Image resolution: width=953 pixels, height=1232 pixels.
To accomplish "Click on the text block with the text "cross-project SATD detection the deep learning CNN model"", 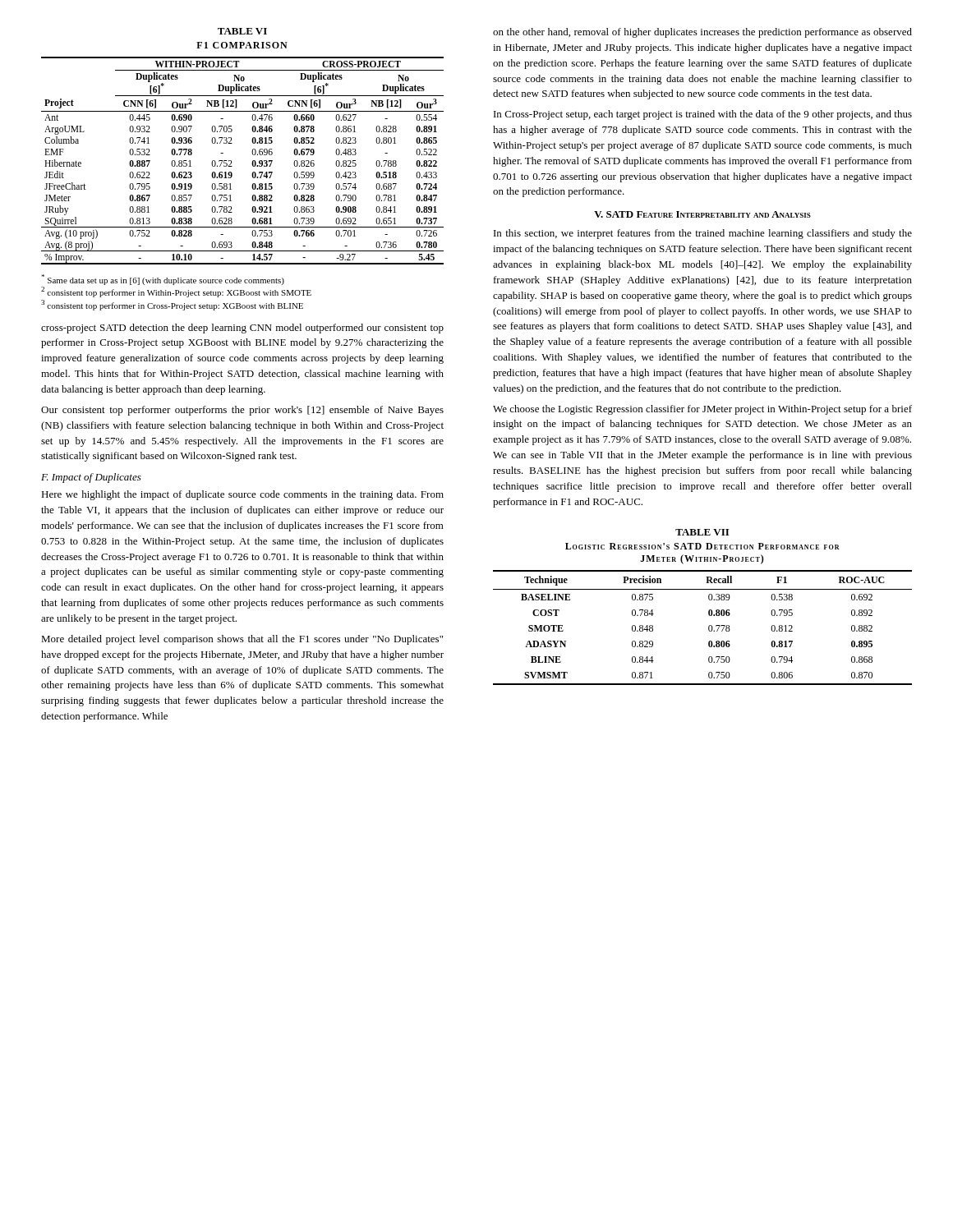I will point(242,358).
